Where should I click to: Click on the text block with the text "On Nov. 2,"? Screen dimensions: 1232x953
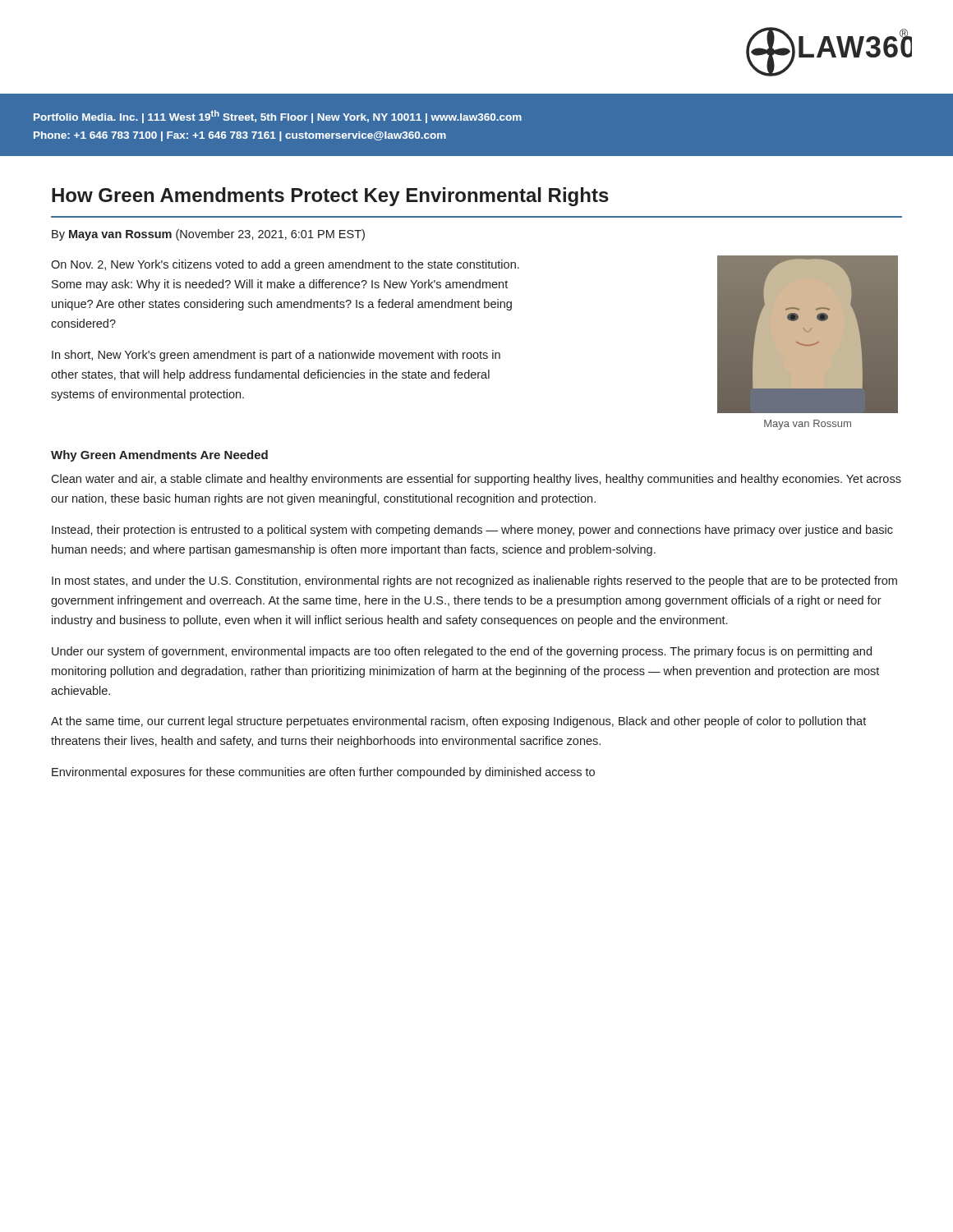click(285, 265)
